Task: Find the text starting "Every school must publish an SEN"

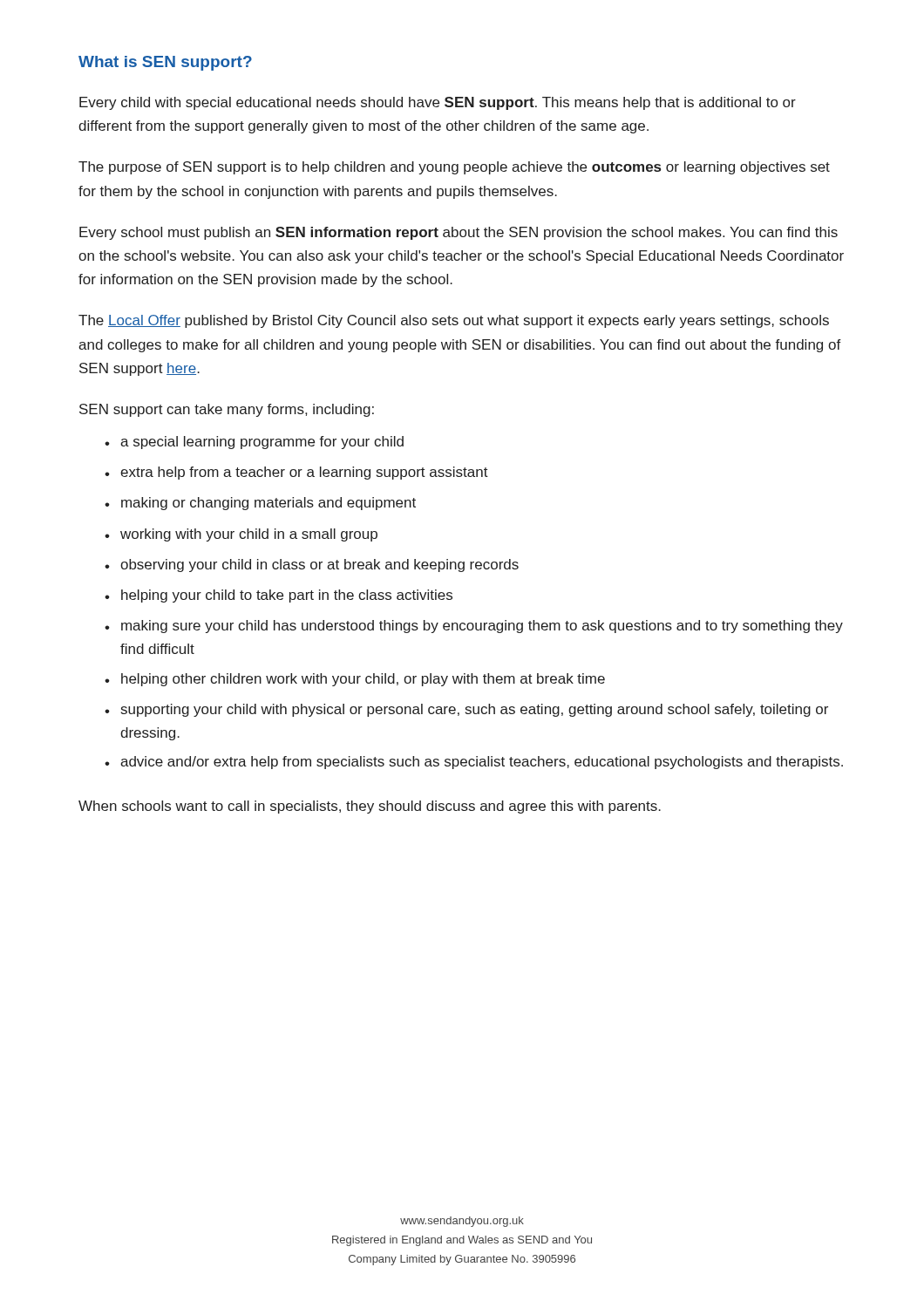Action: pyautogui.click(x=461, y=256)
